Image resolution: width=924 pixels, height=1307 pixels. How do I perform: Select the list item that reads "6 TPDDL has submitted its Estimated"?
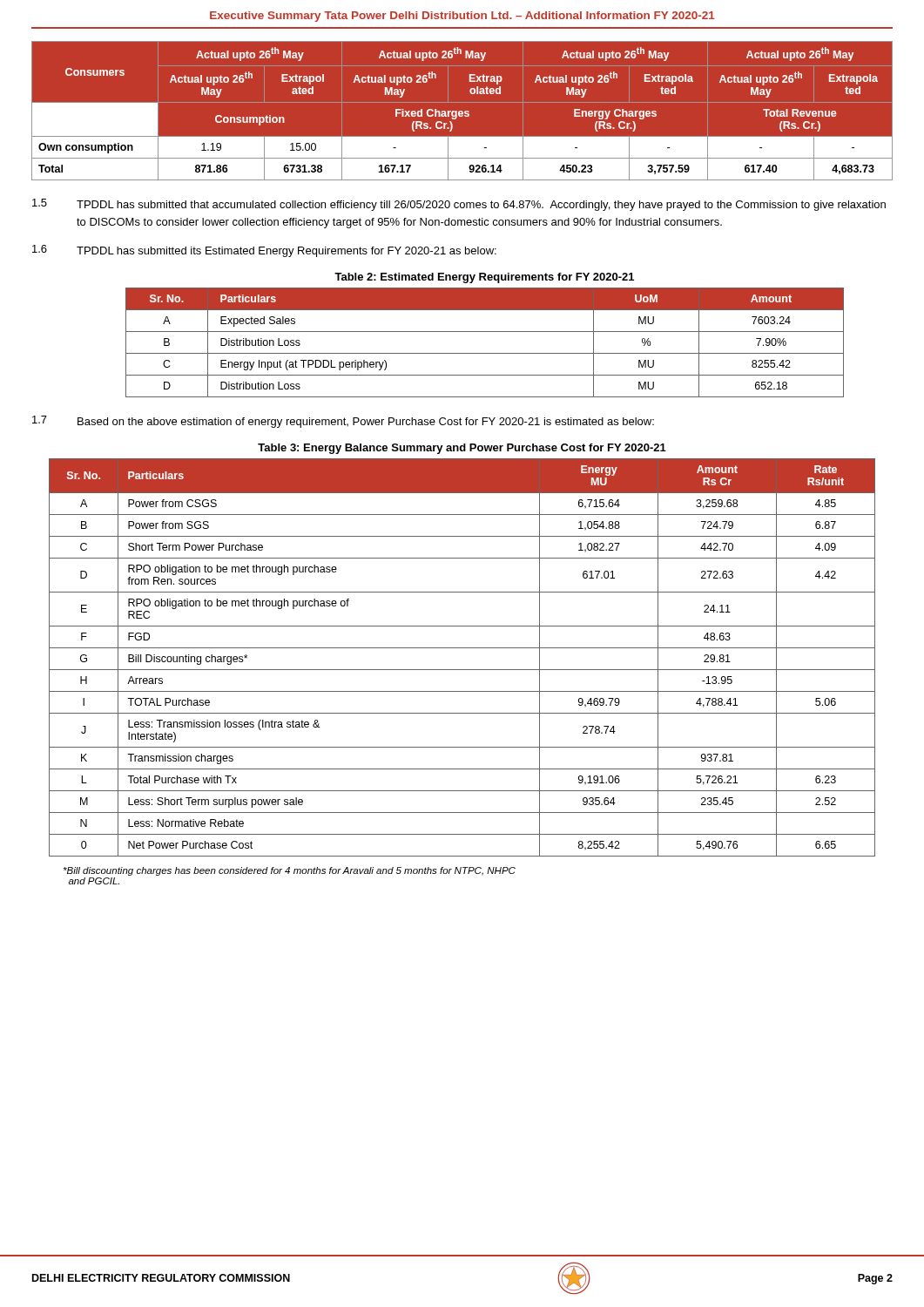point(462,251)
